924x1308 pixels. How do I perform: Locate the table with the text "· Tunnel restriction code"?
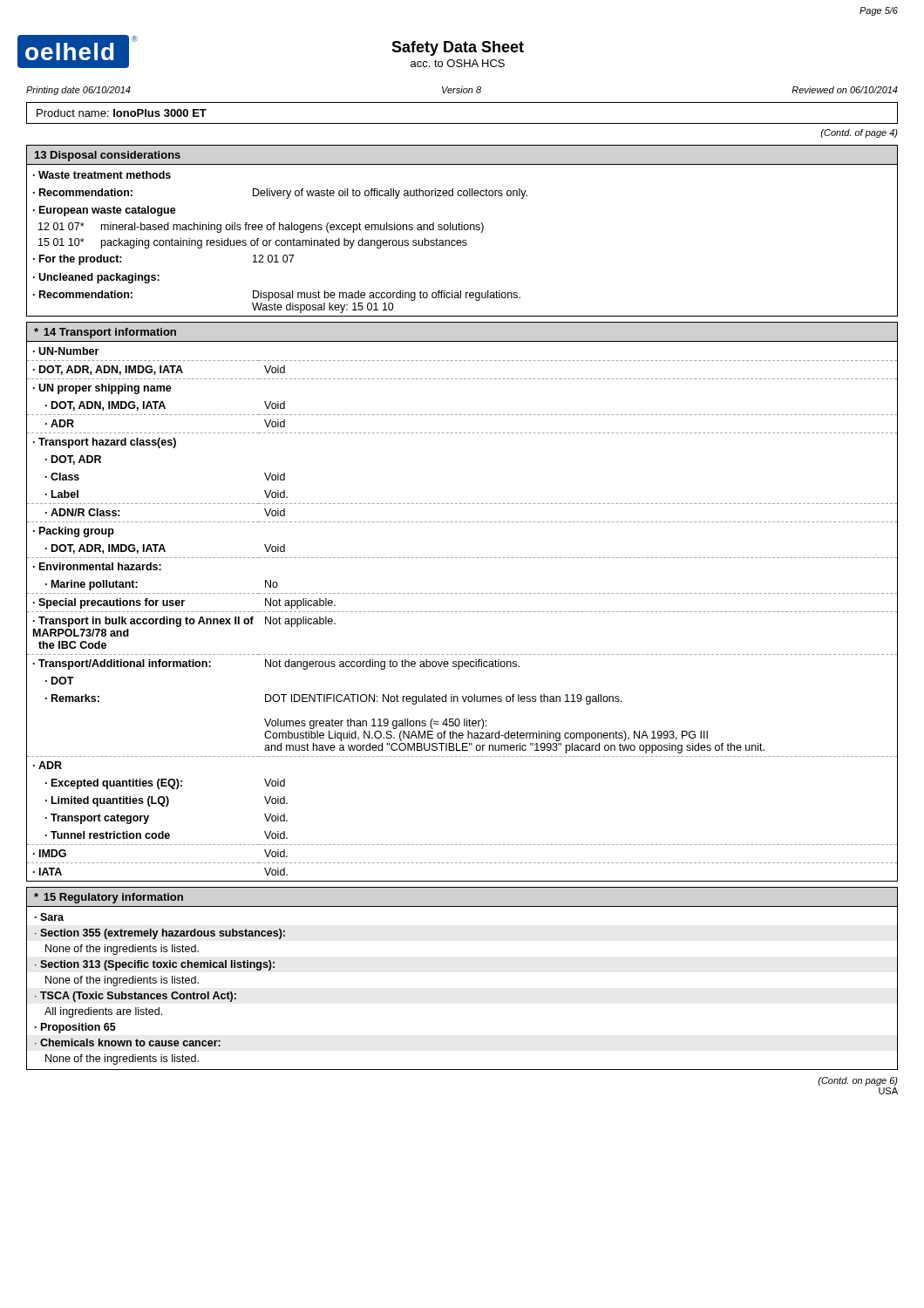(462, 611)
